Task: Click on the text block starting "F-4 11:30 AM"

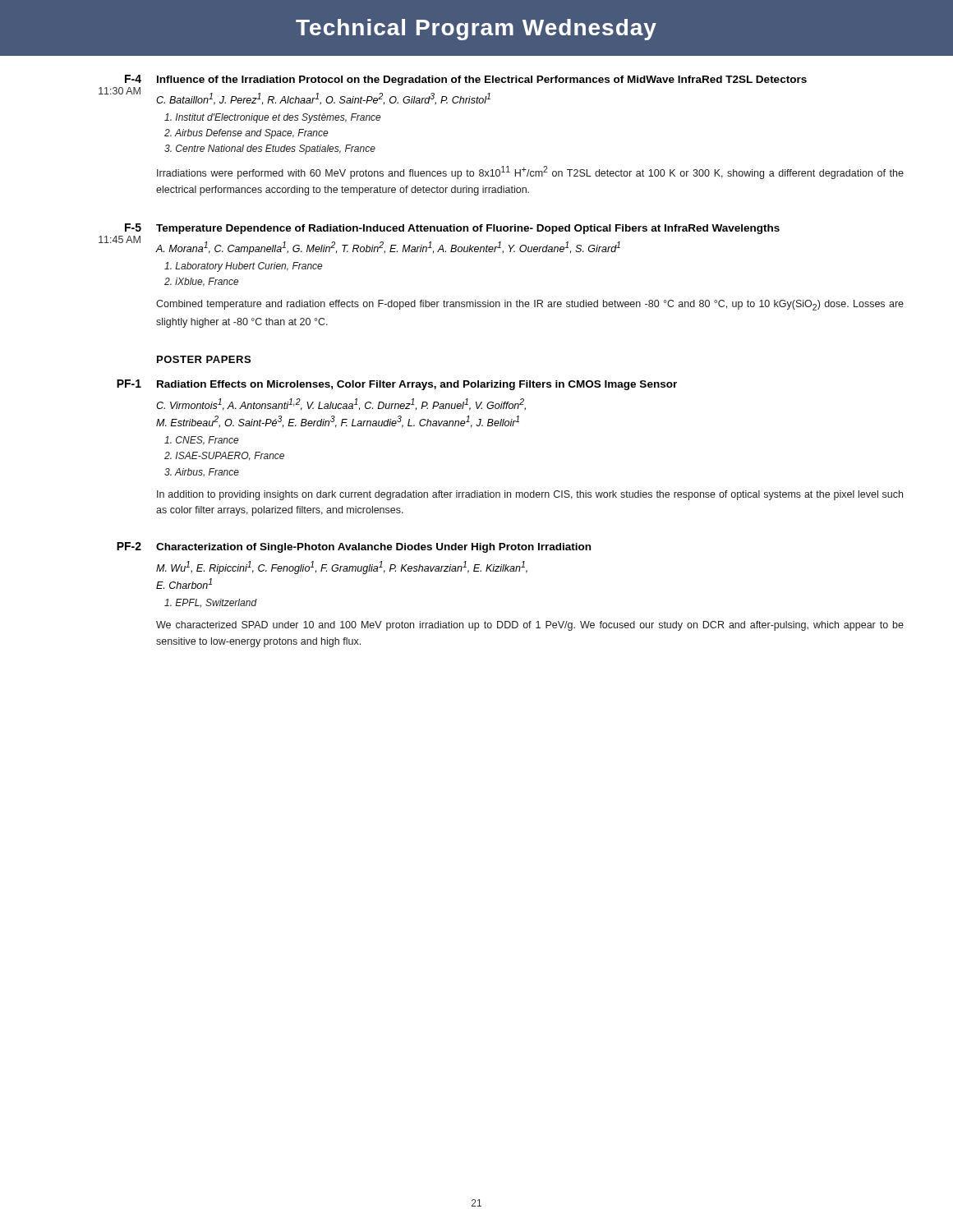Action: (95, 85)
